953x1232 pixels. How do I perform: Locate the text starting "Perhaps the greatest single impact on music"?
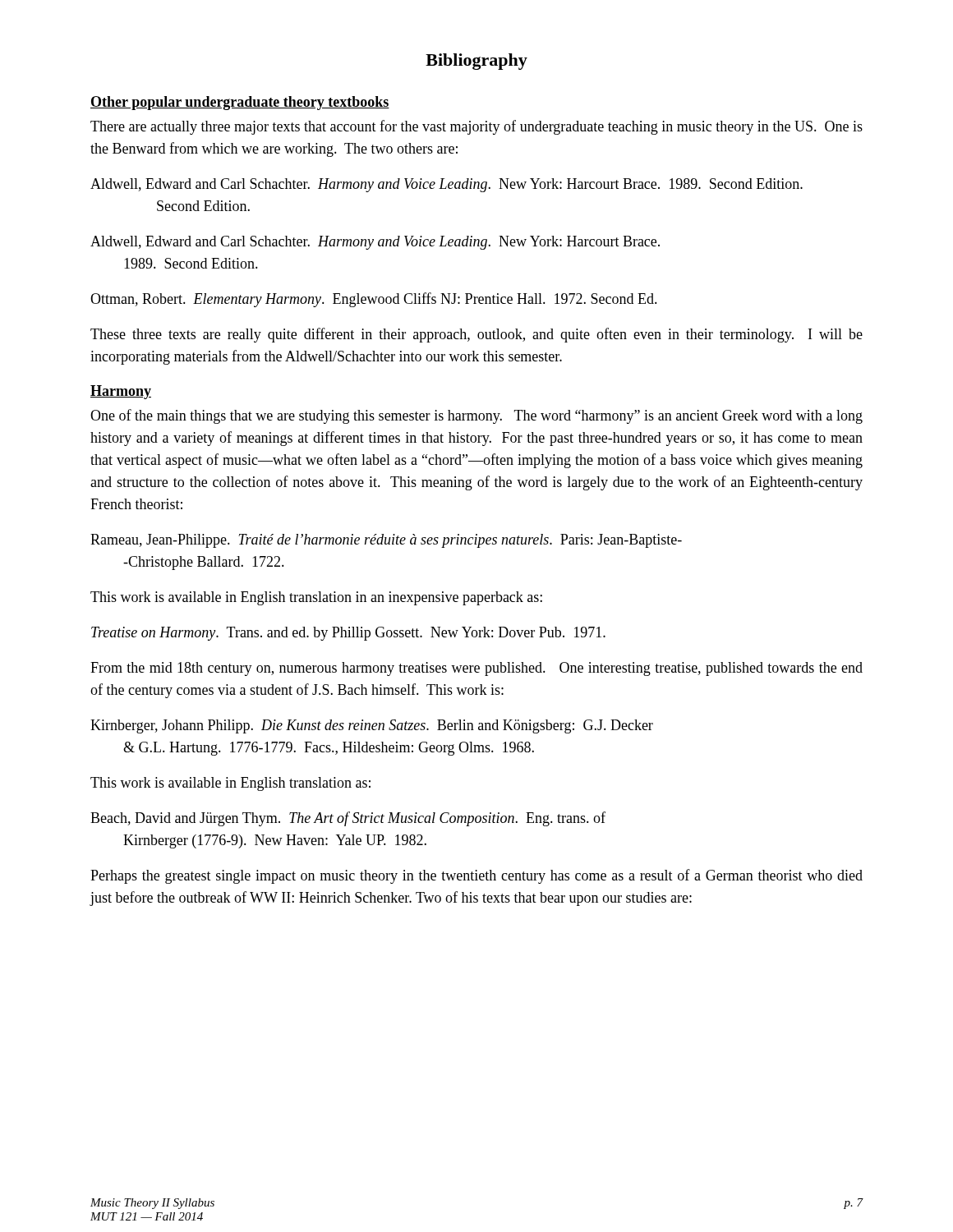pyautogui.click(x=476, y=887)
